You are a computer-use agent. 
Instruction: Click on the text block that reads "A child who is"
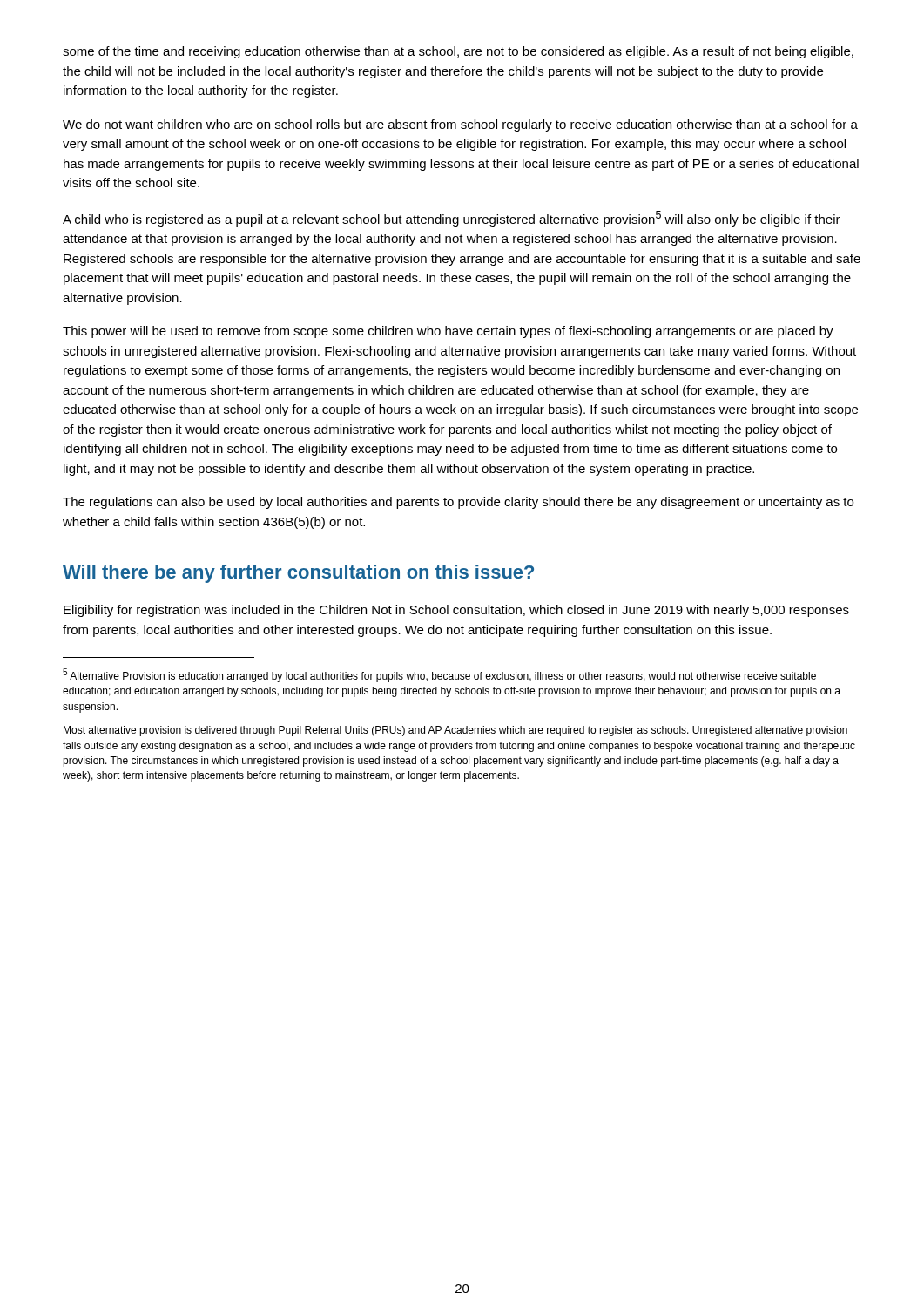(x=462, y=257)
